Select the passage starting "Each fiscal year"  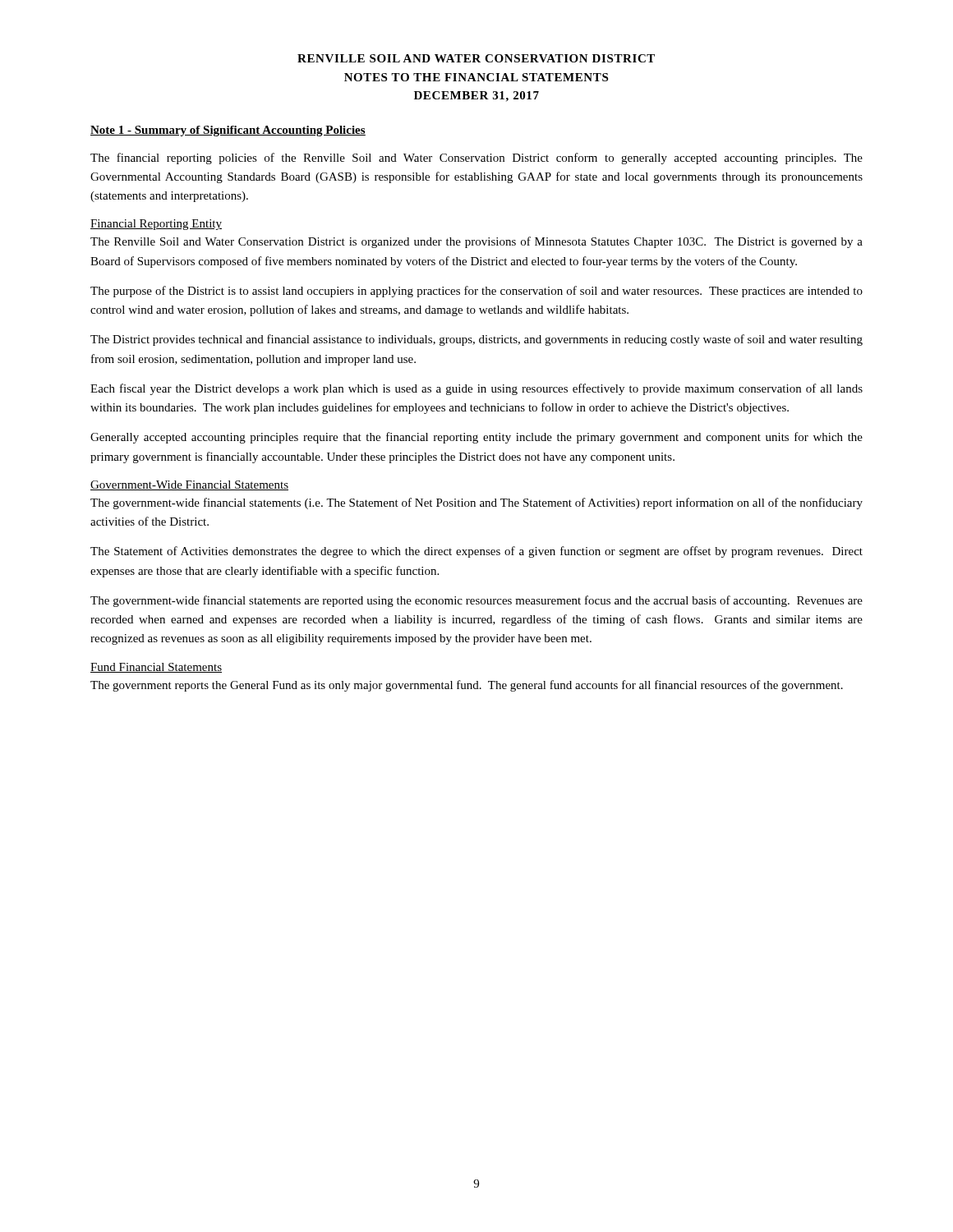coord(476,398)
